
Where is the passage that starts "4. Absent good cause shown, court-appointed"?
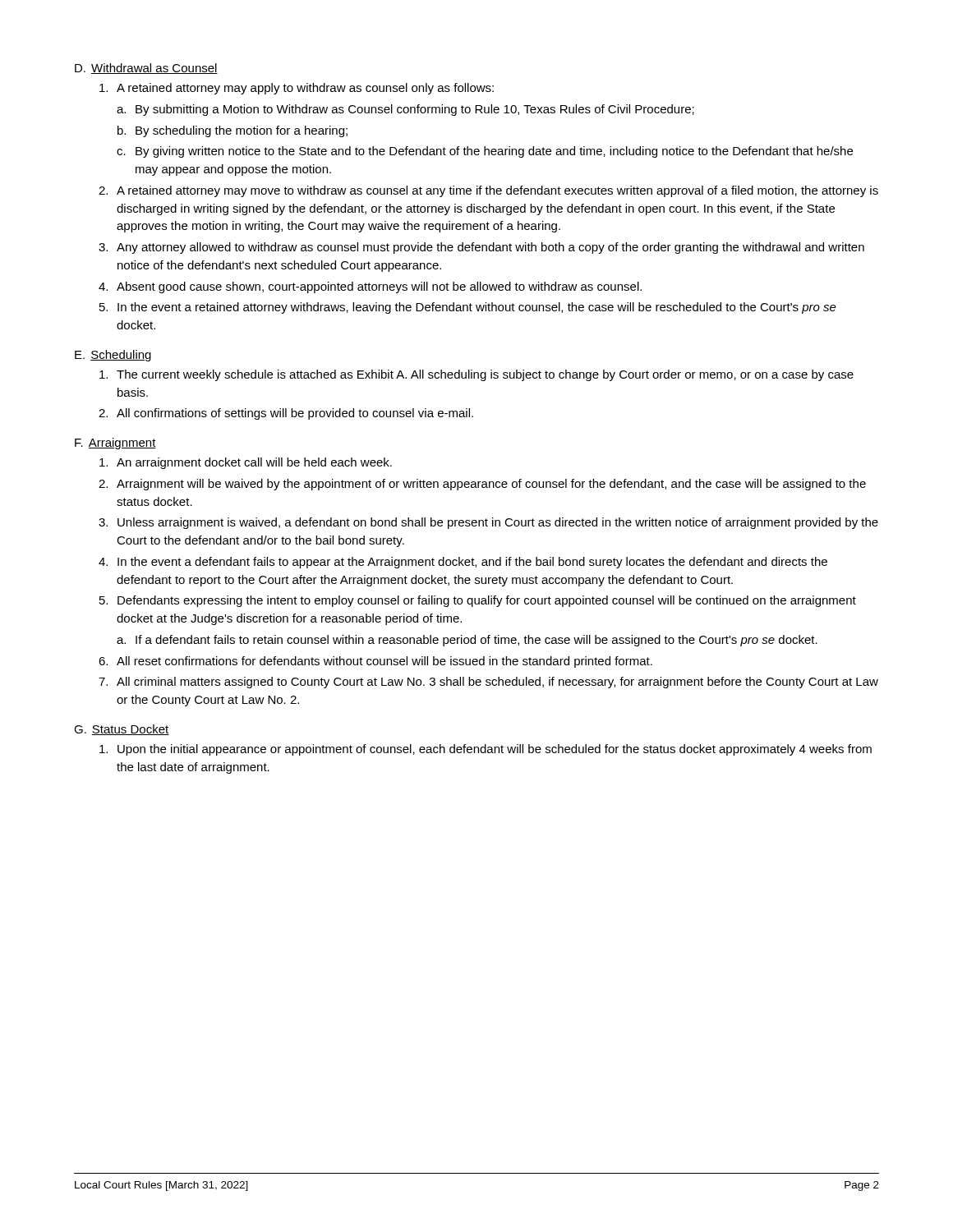pyautogui.click(x=371, y=286)
